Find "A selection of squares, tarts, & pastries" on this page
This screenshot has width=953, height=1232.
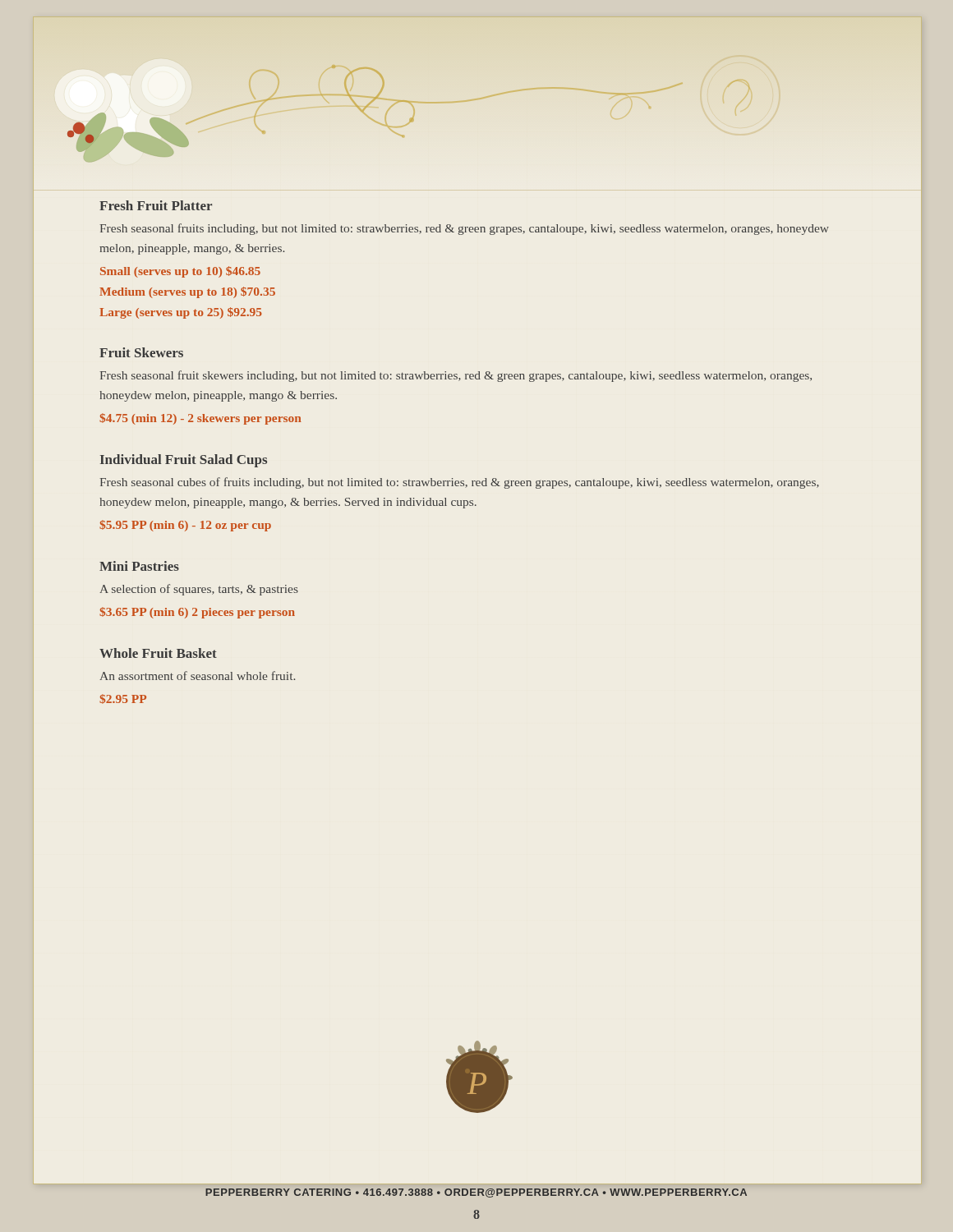[x=199, y=590]
